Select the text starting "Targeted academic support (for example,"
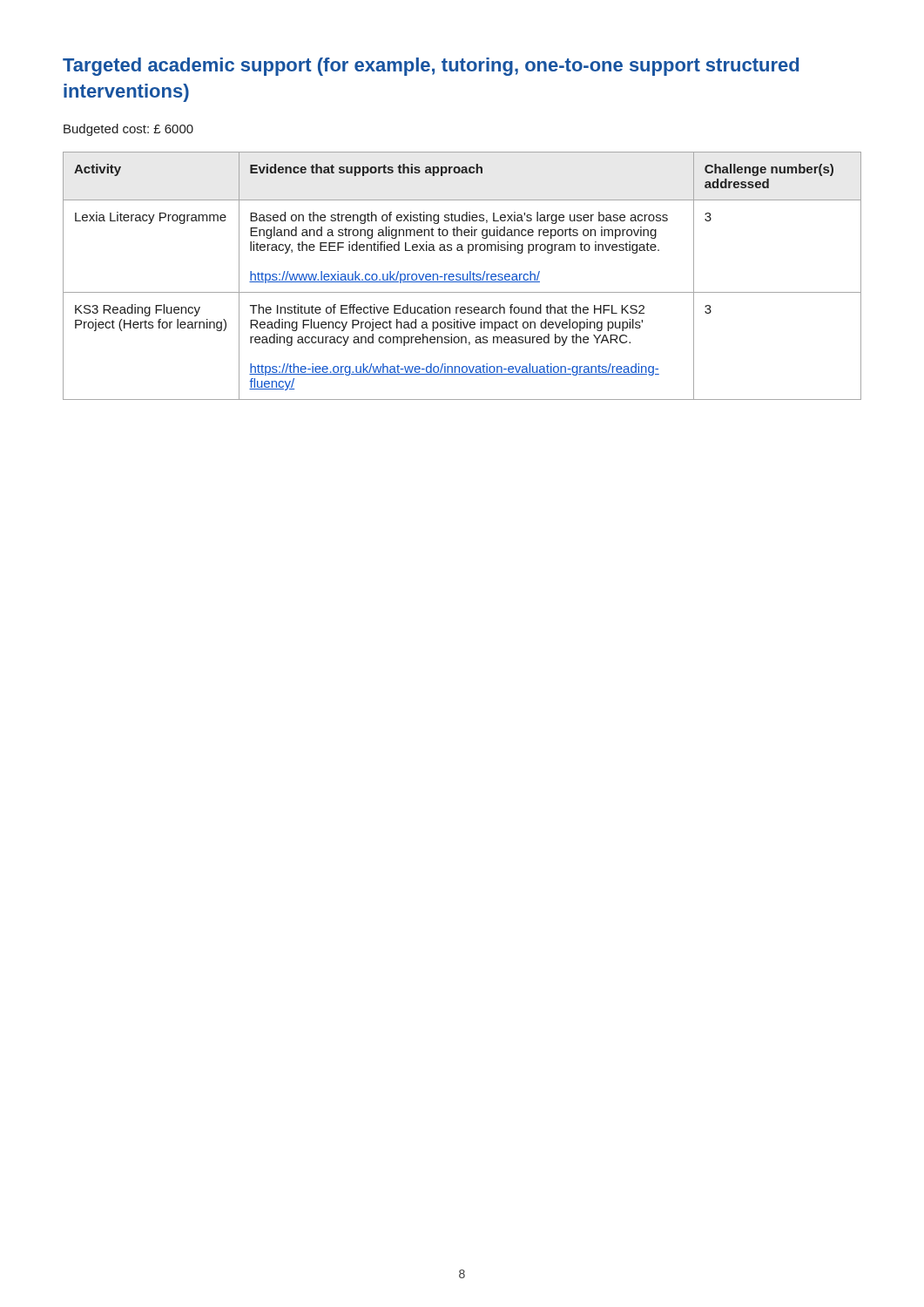924x1307 pixels. point(431,78)
